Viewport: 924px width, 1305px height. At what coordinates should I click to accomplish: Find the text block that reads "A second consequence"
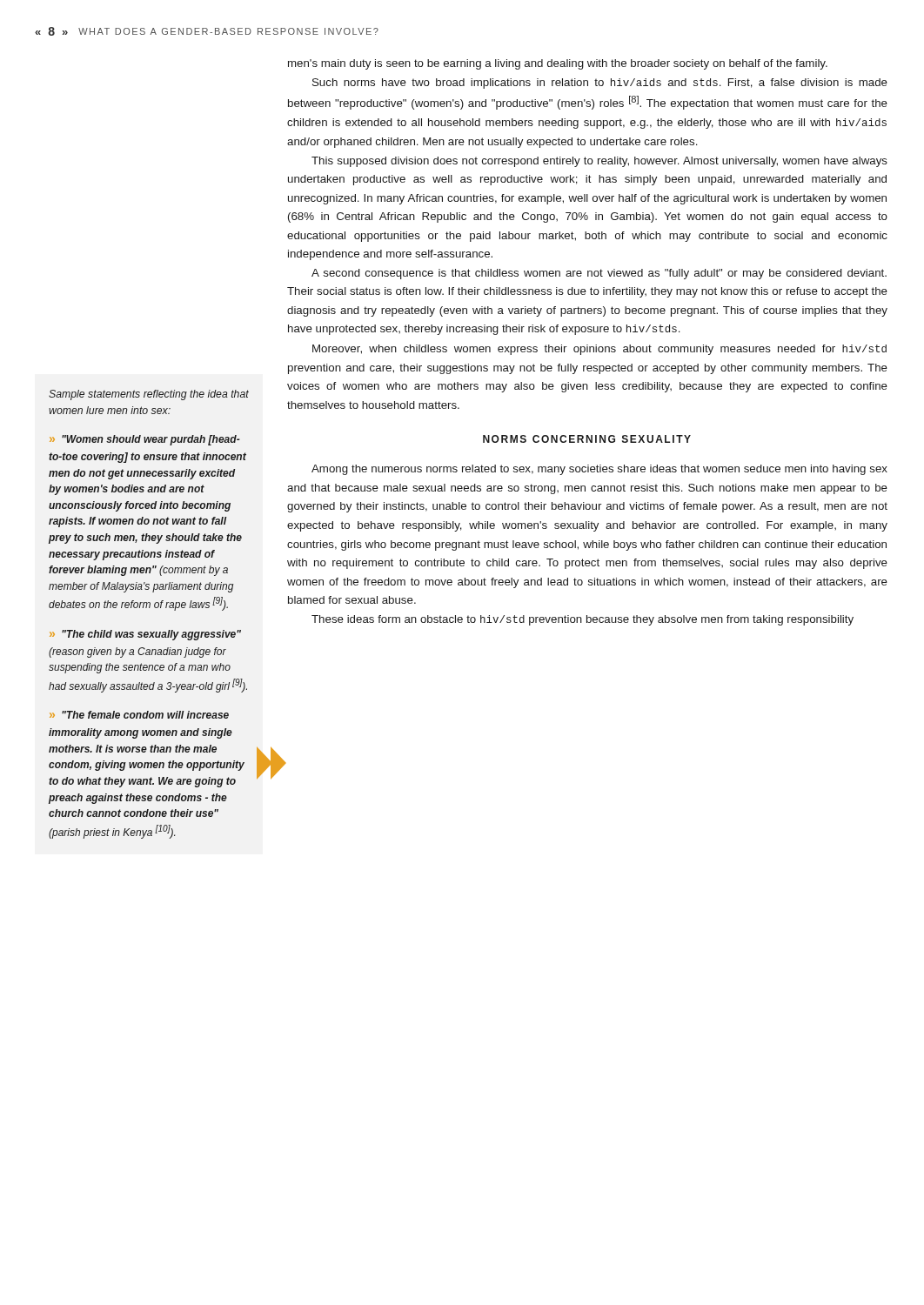click(587, 301)
